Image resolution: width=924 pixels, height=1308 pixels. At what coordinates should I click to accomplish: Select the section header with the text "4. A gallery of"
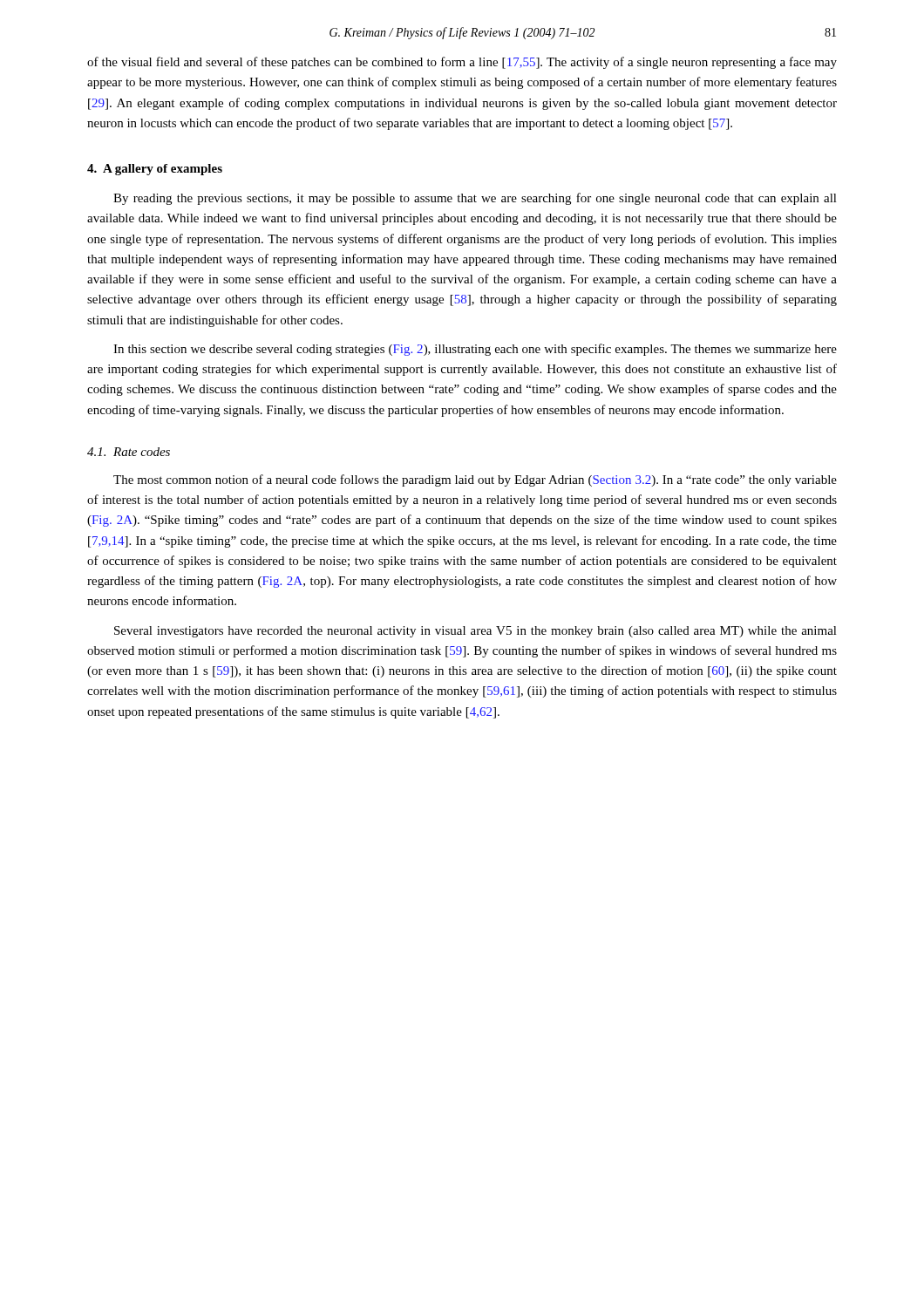(155, 168)
